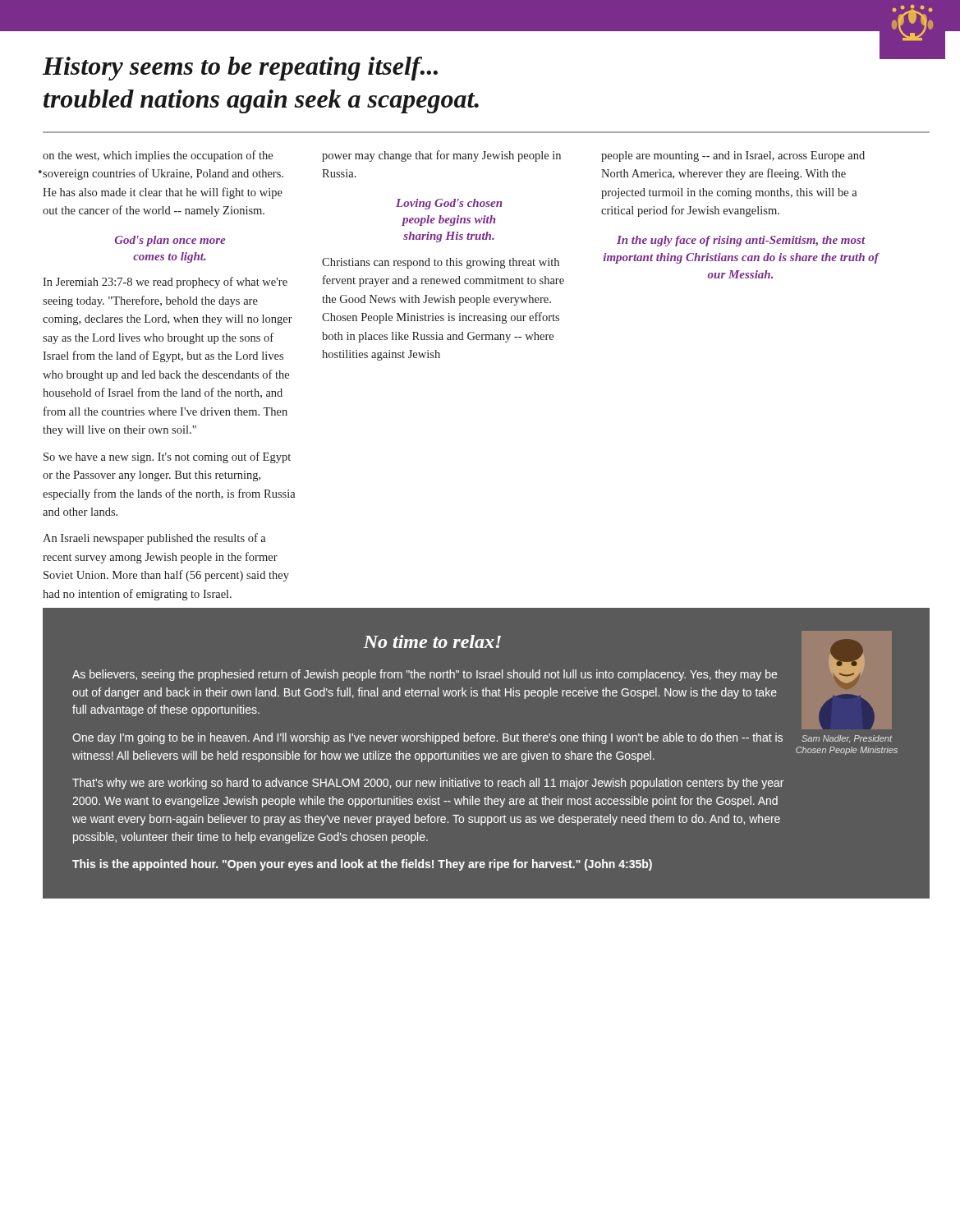Select the text starting "History seems to"
Screen dimensions: 1232x960
point(330,82)
